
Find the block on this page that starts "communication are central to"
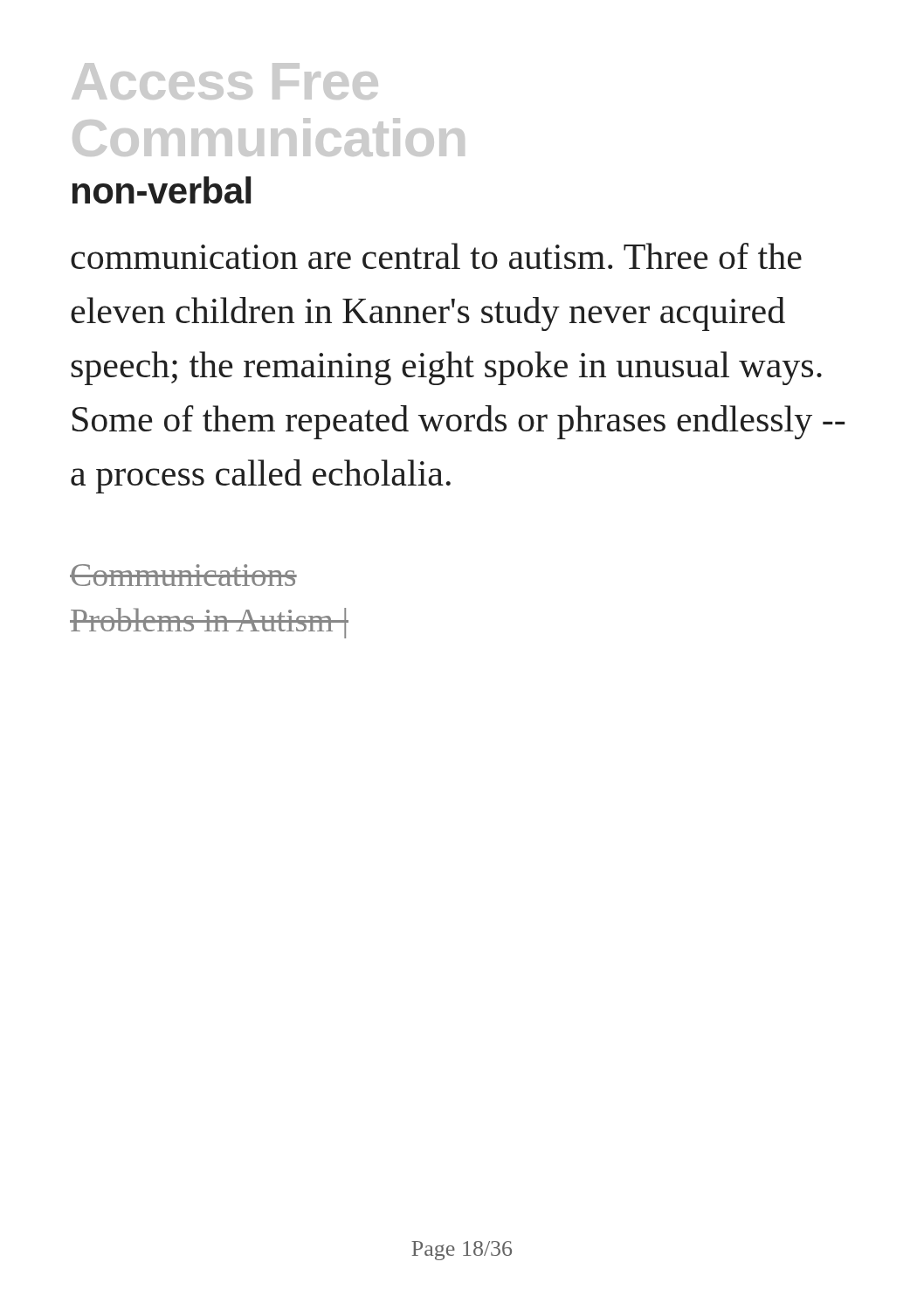(458, 365)
